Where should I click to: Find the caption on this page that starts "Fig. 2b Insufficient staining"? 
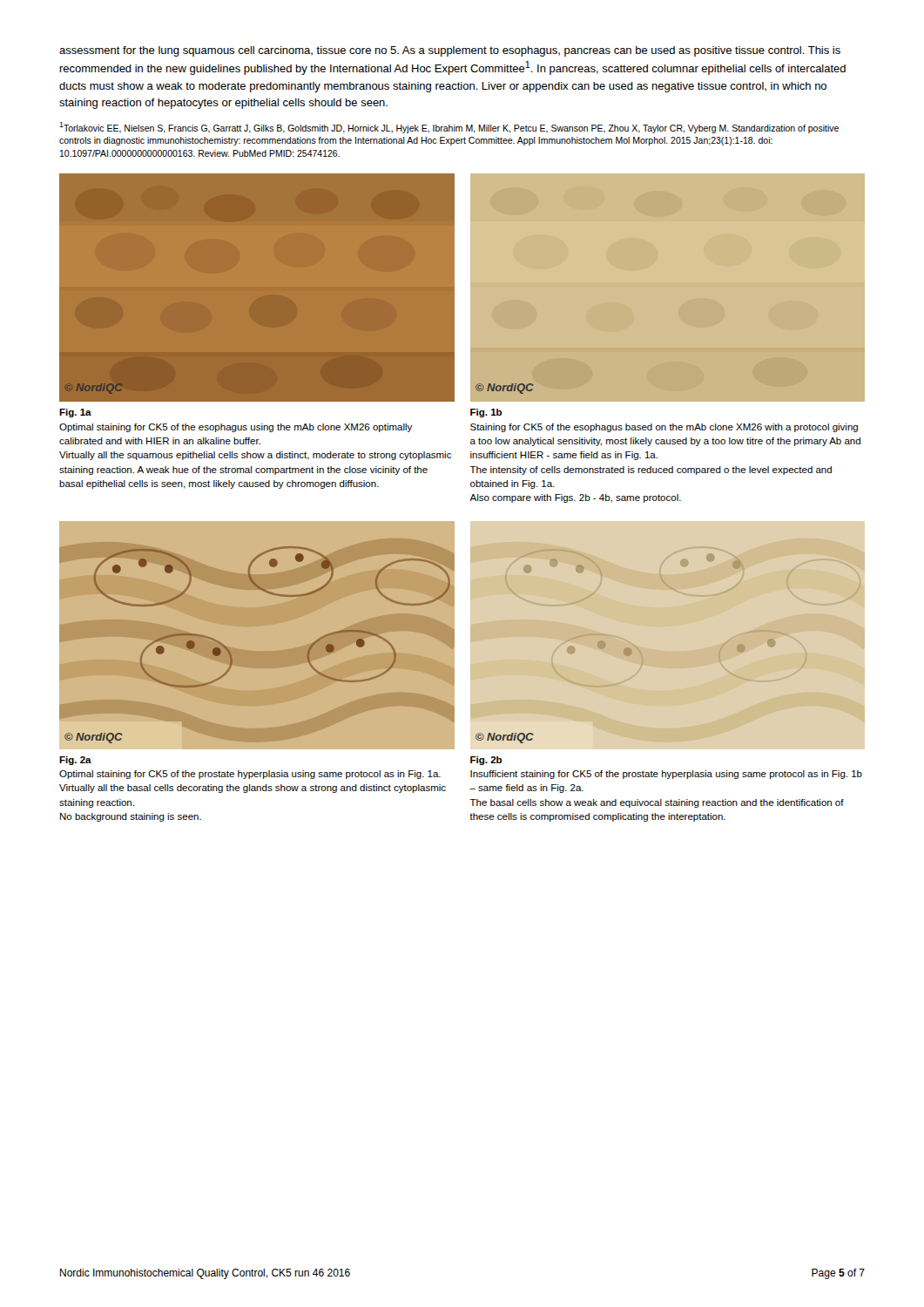[666, 788]
